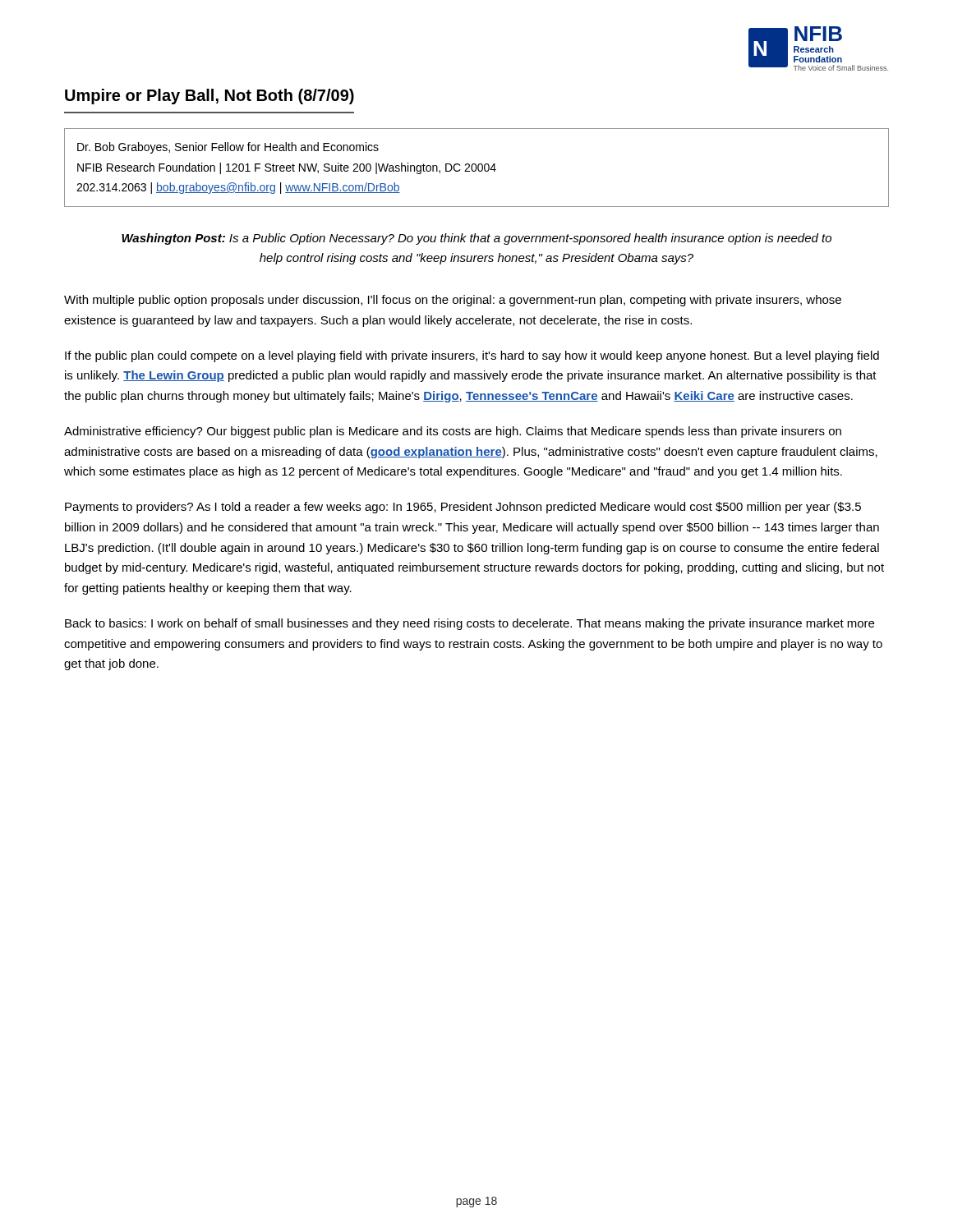
Task: Select the passage starting "Dr. Bob Graboyes, Senior"
Action: pos(286,167)
